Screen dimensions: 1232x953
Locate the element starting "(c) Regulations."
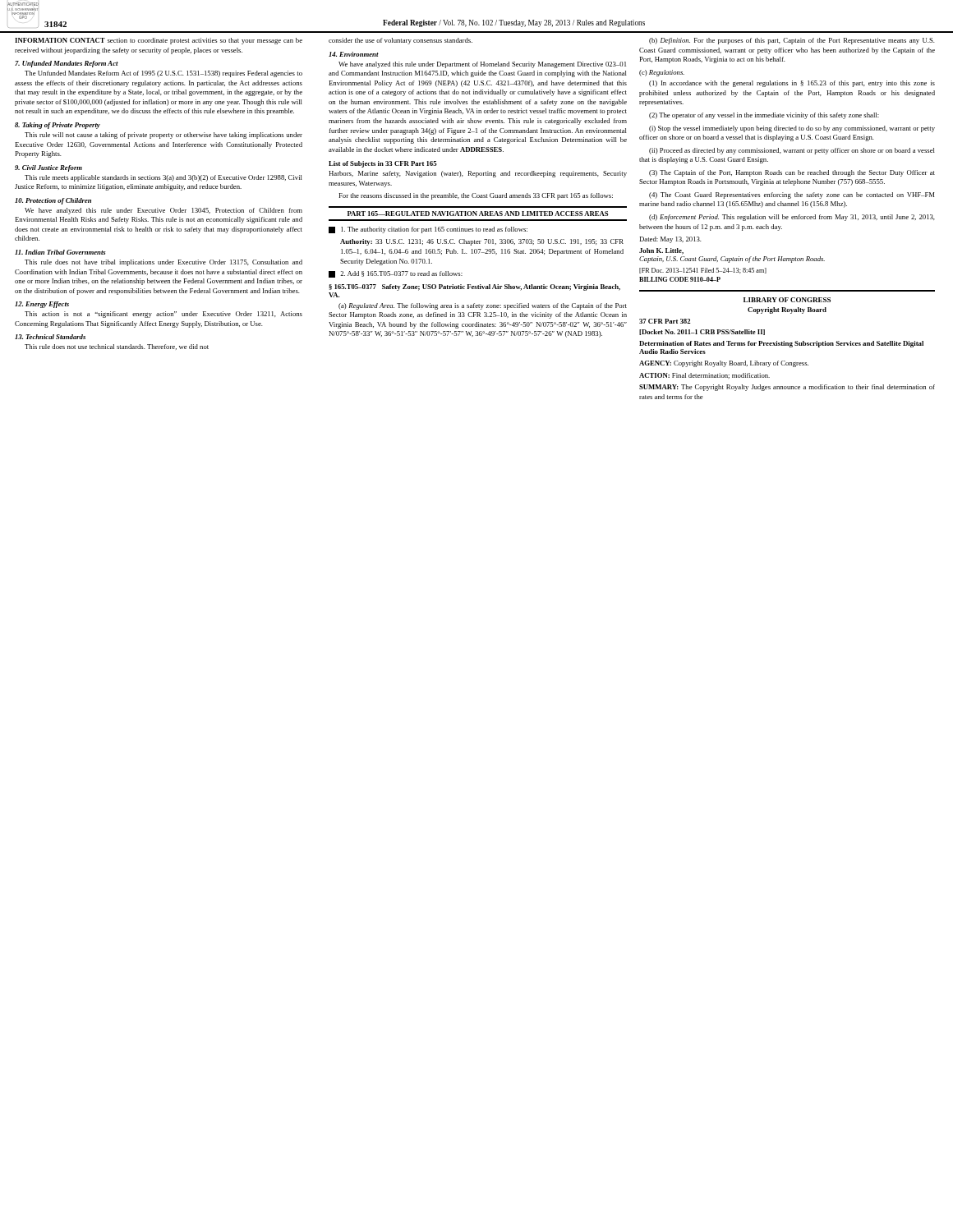click(x=662, y=72)
